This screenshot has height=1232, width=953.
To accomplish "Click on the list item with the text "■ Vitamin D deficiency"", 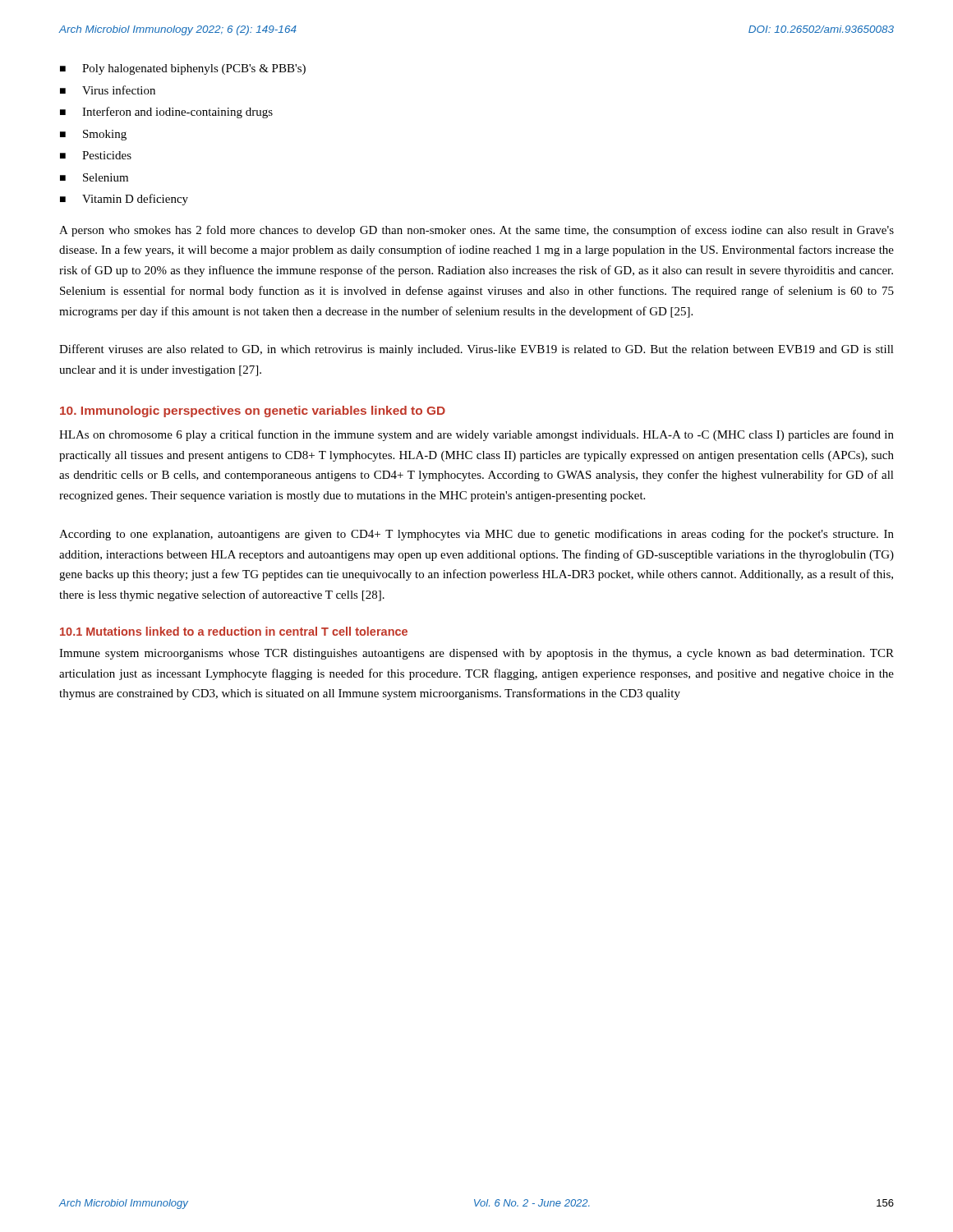I will click(x=124, y=199).
